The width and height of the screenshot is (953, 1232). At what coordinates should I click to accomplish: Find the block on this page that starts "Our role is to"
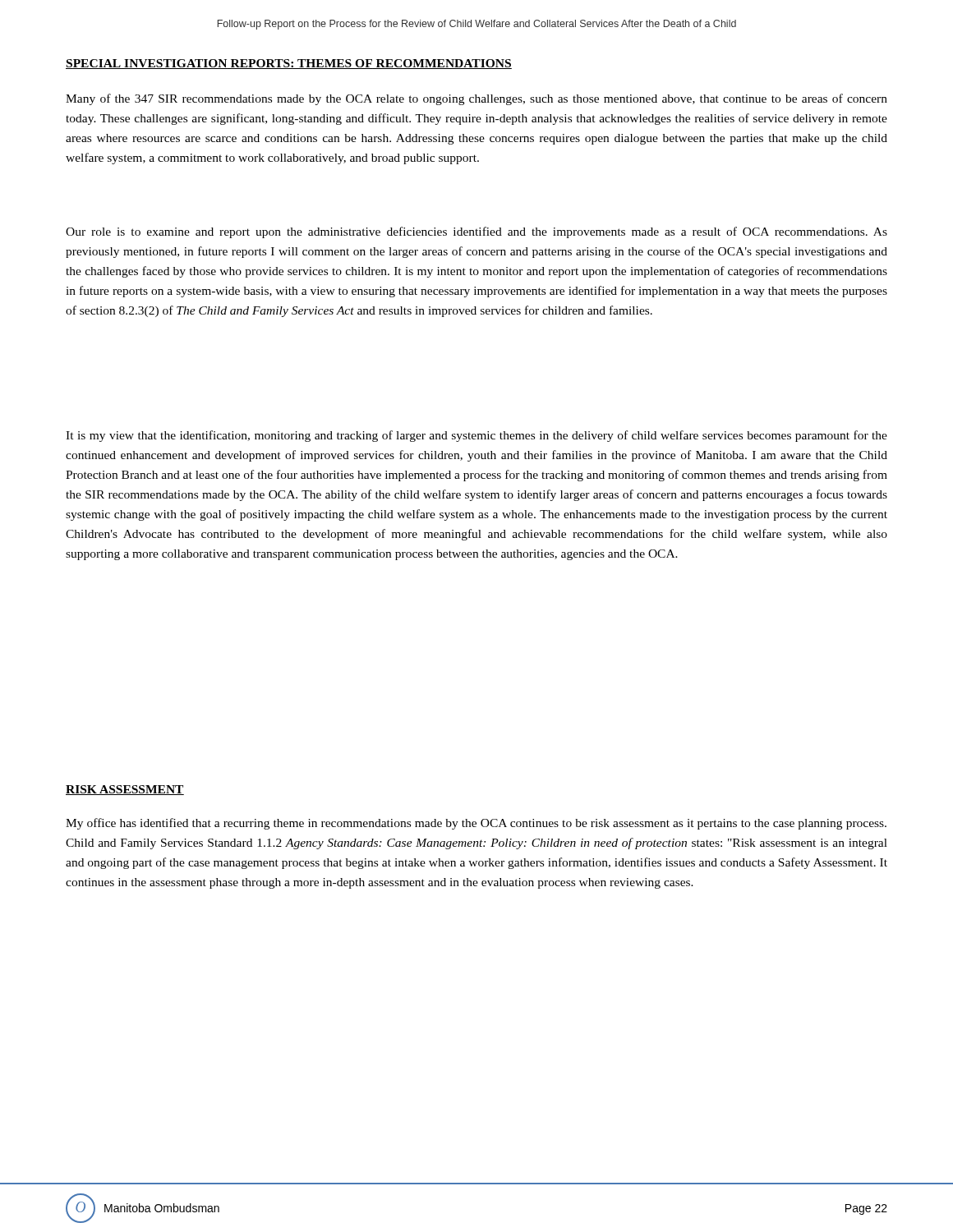(x=476, y=271)
